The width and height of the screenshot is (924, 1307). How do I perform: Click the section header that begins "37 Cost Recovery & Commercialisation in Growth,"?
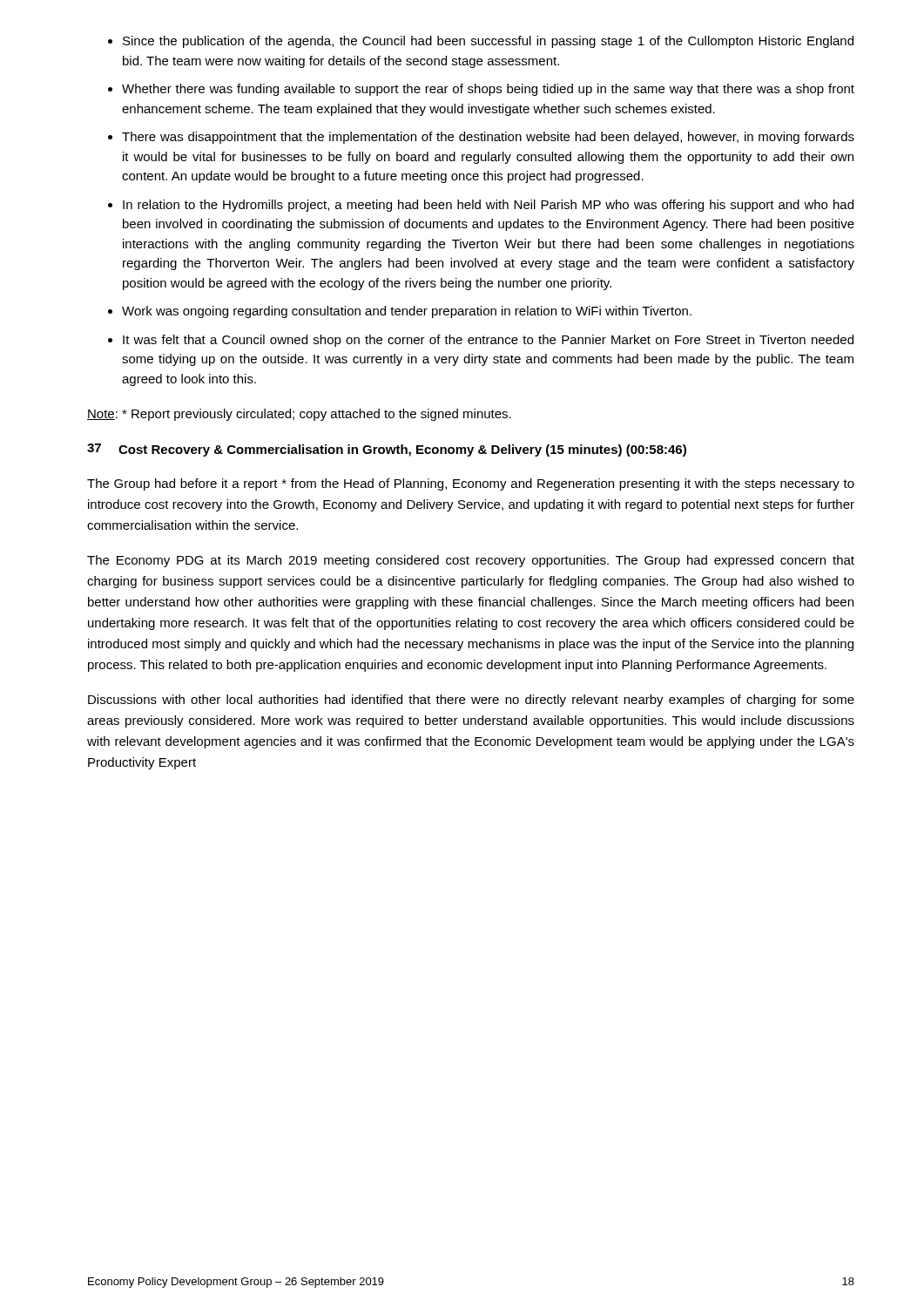point(387,449)
